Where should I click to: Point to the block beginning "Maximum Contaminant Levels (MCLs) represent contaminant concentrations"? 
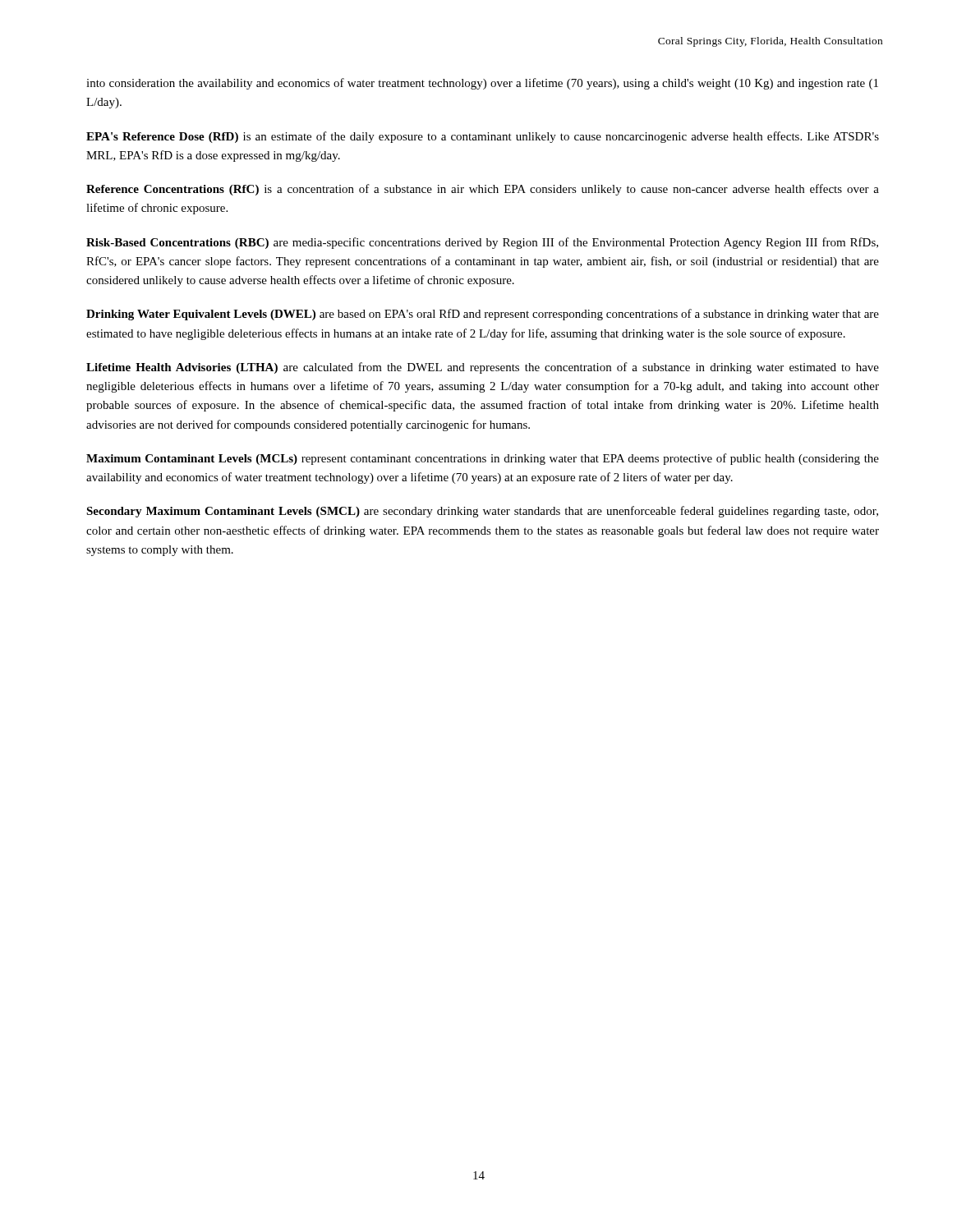[483, 468]
